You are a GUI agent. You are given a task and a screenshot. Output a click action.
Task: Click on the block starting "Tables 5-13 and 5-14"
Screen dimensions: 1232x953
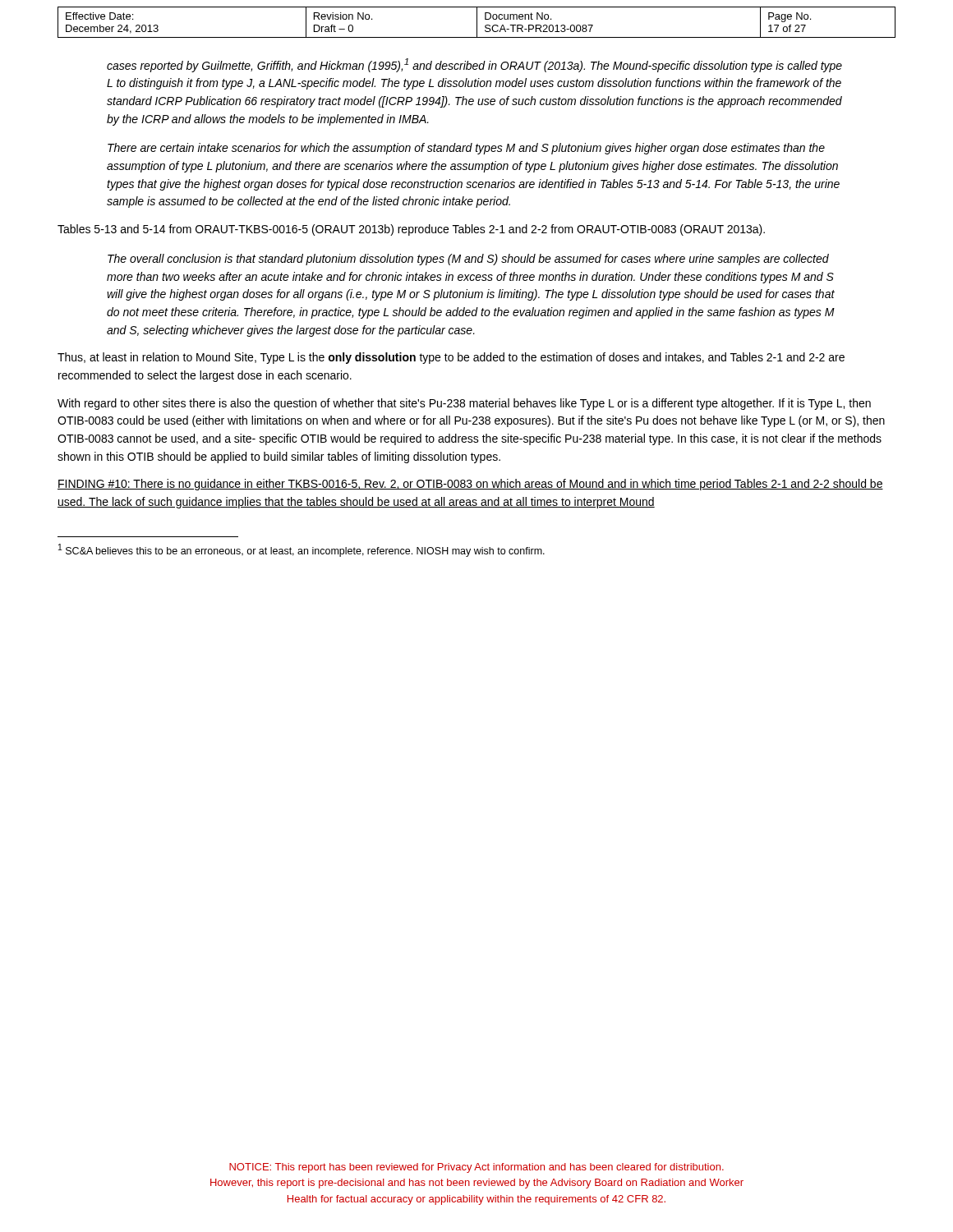click(x=412, y=229)
